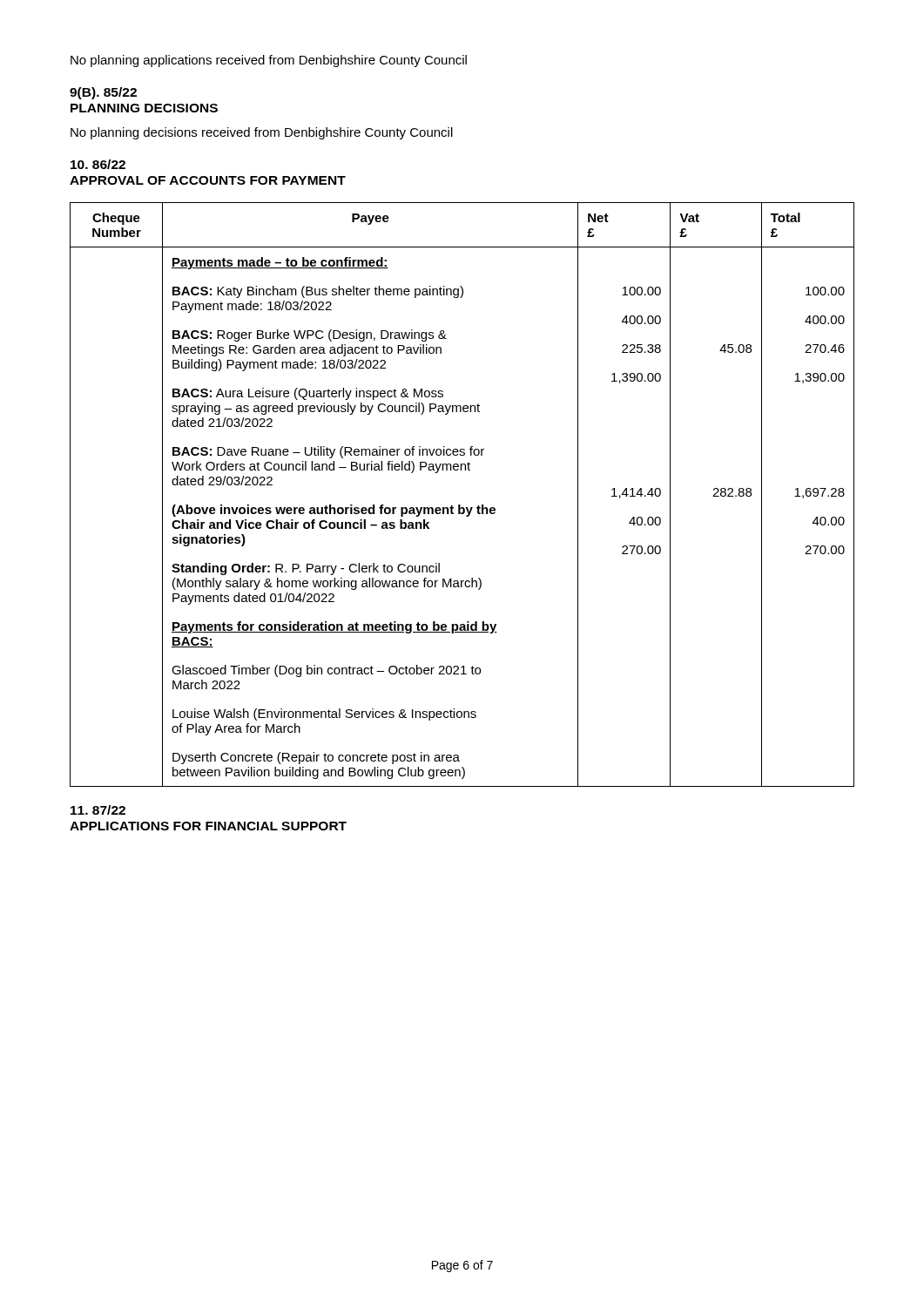This screenshot has width=924, height=1307.
Task: Navigate to the passage starting "No planning decisions"
Action: 261,132
